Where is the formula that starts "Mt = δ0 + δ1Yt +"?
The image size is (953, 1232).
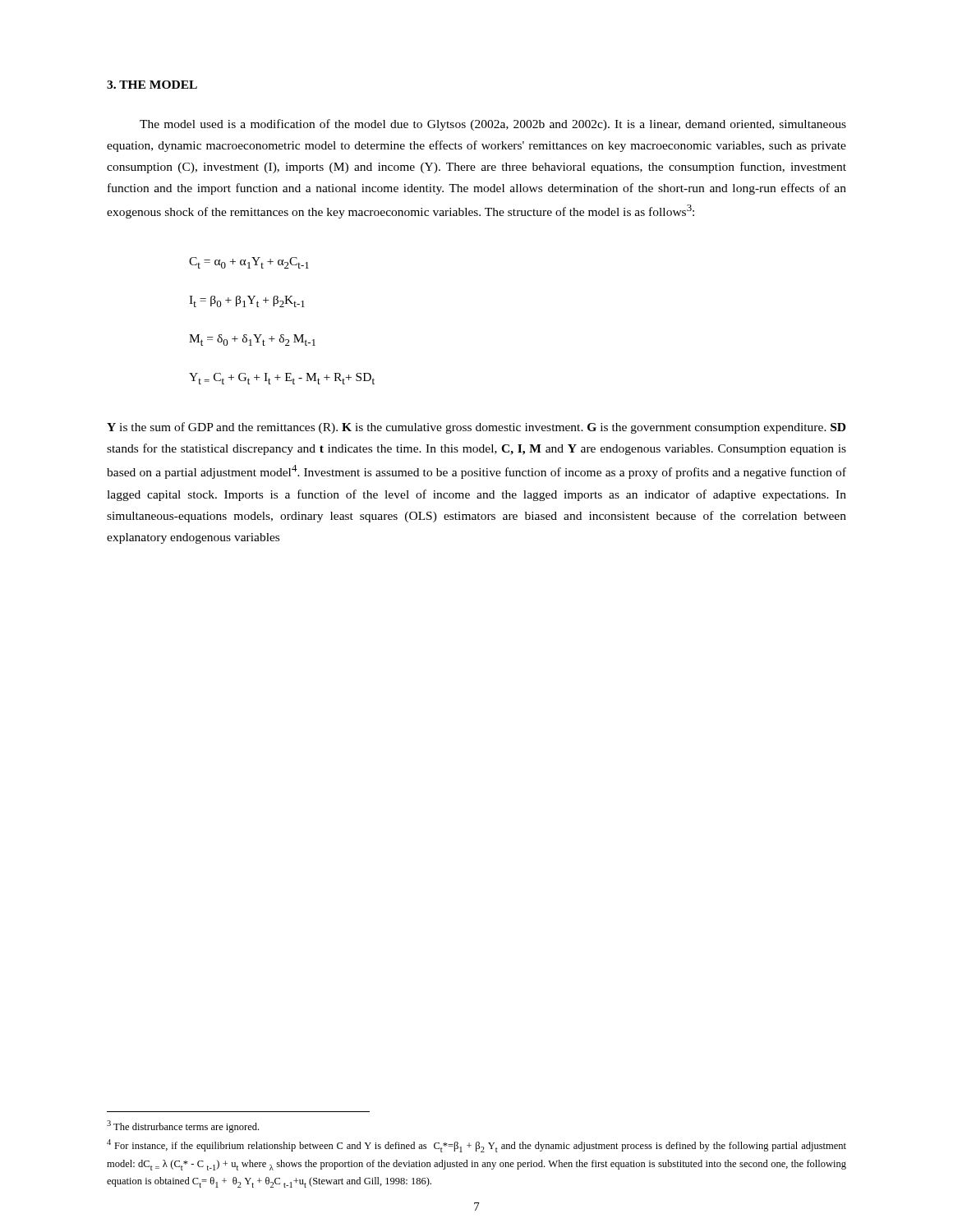(253, 340)
